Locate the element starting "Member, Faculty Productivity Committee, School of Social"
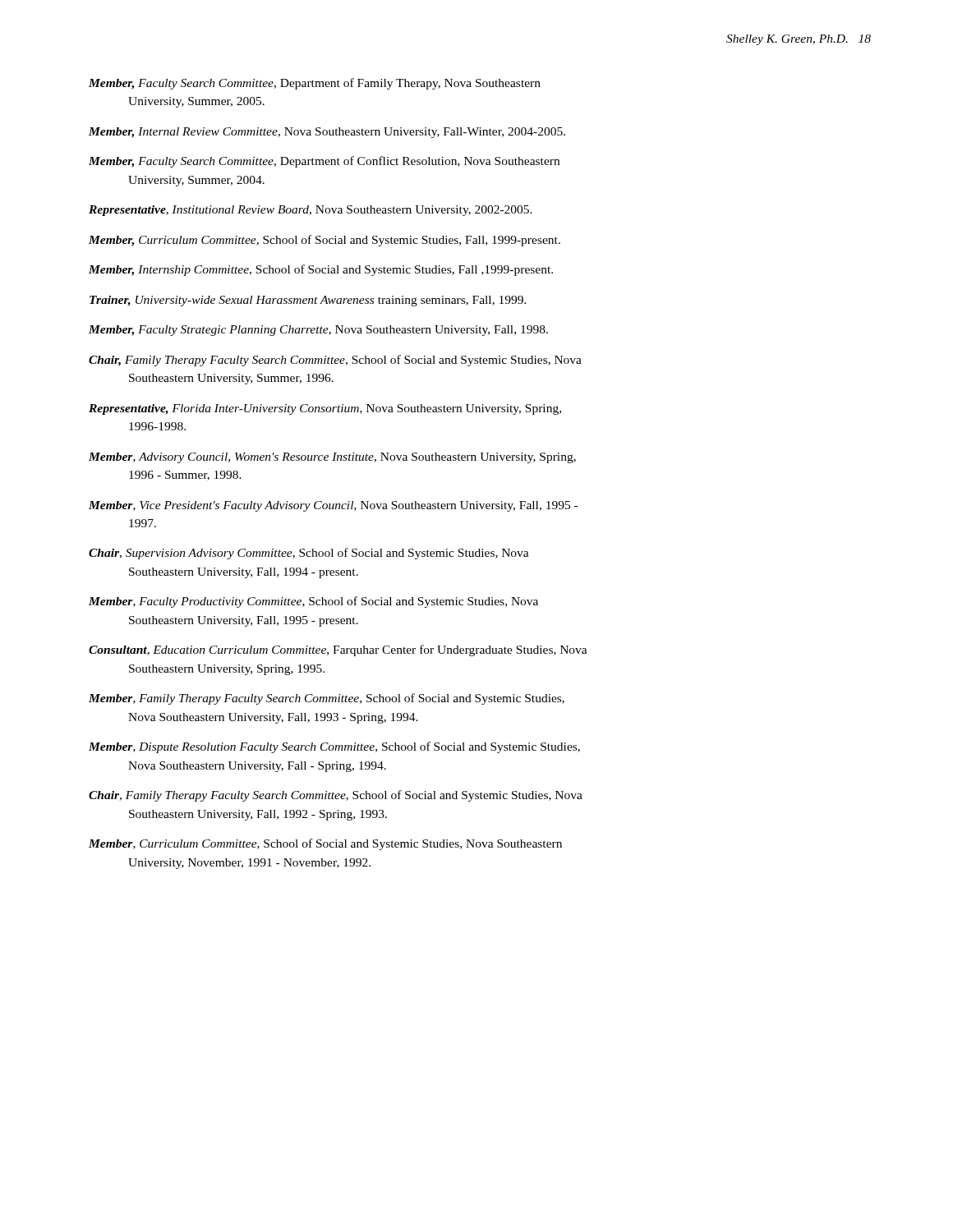Image resolution: width=953 pixels, height=1232 pixels. 479,611
